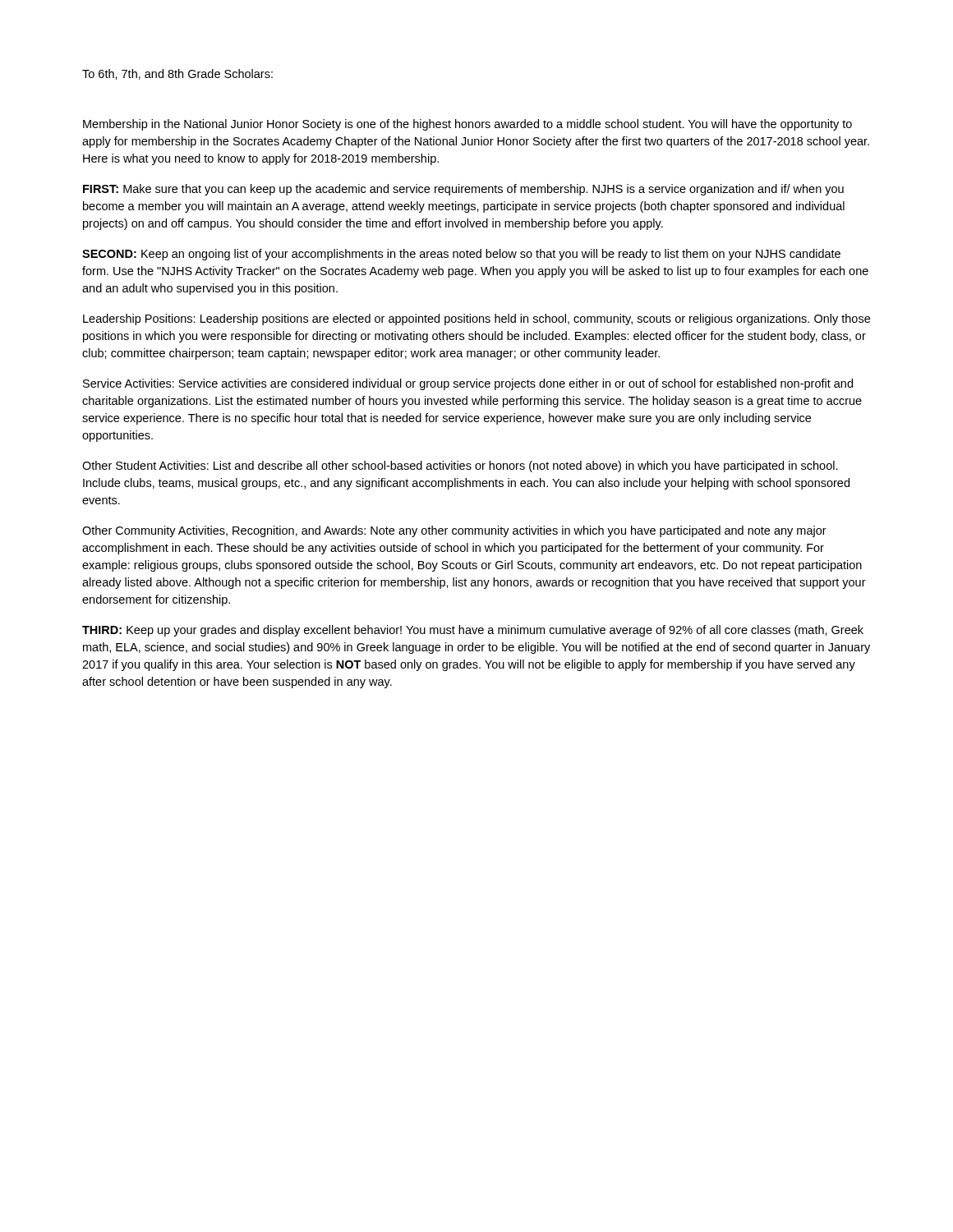Select the text starting "THIRD: Keep up your grades and display excellent"
The width and height of the screenshot is (953, 1232).
click(x=476, y=656)
